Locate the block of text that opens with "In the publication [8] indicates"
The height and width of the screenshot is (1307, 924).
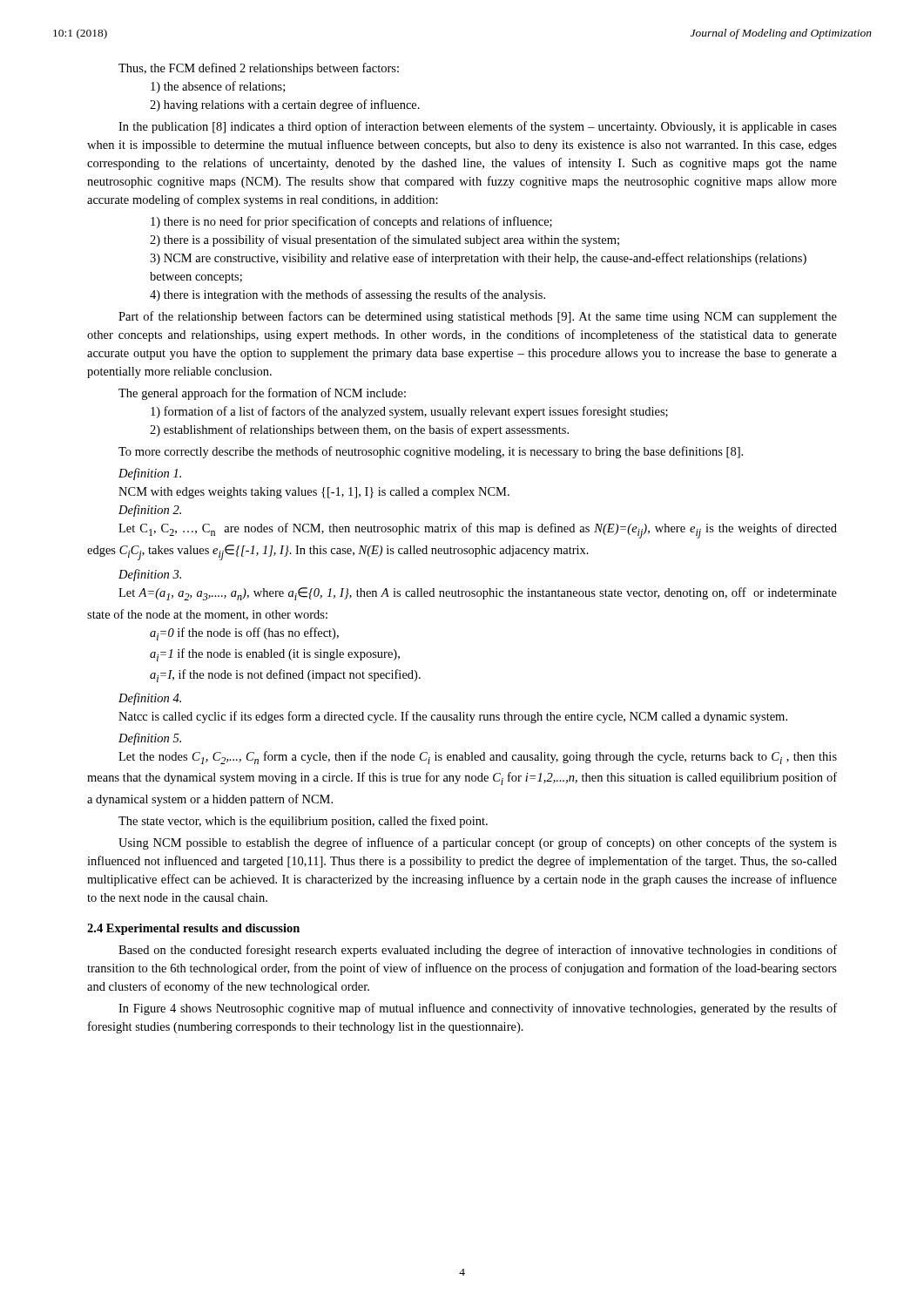point(462,163)
